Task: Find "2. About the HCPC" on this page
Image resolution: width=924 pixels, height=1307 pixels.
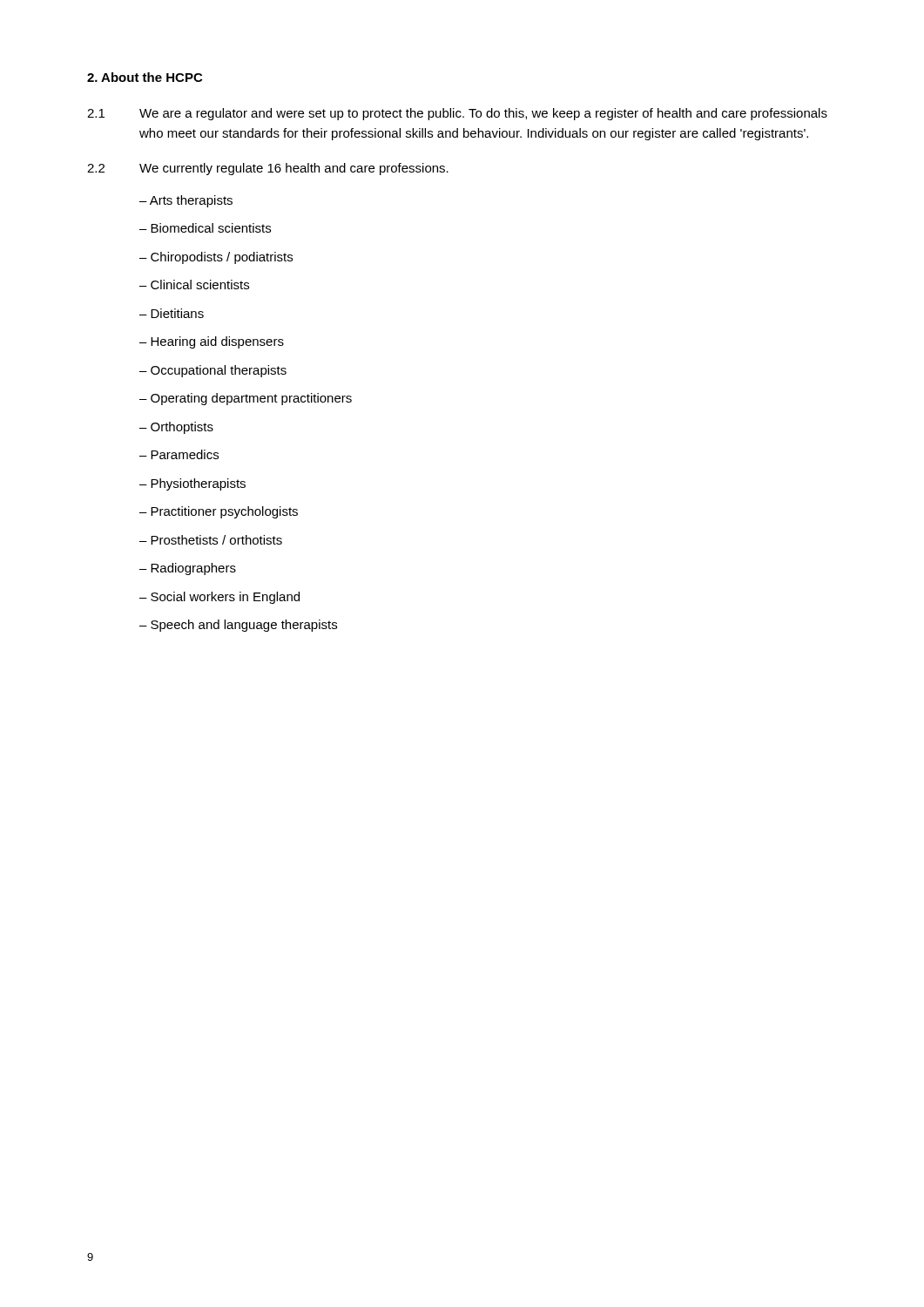Action: point(145,77)
